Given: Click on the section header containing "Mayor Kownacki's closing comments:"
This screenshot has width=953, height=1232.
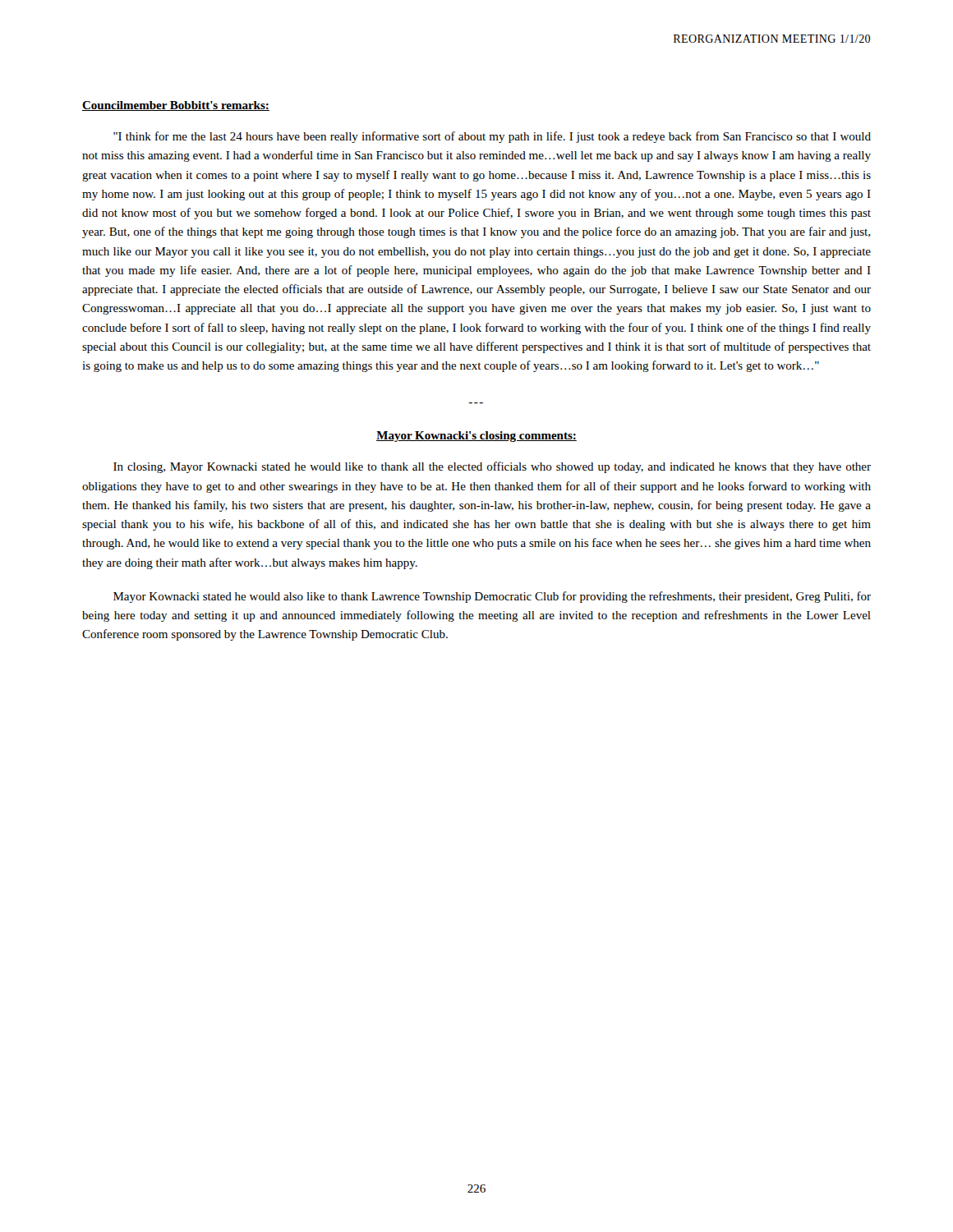Looking at the screenshot, I should tap(476, 436).
